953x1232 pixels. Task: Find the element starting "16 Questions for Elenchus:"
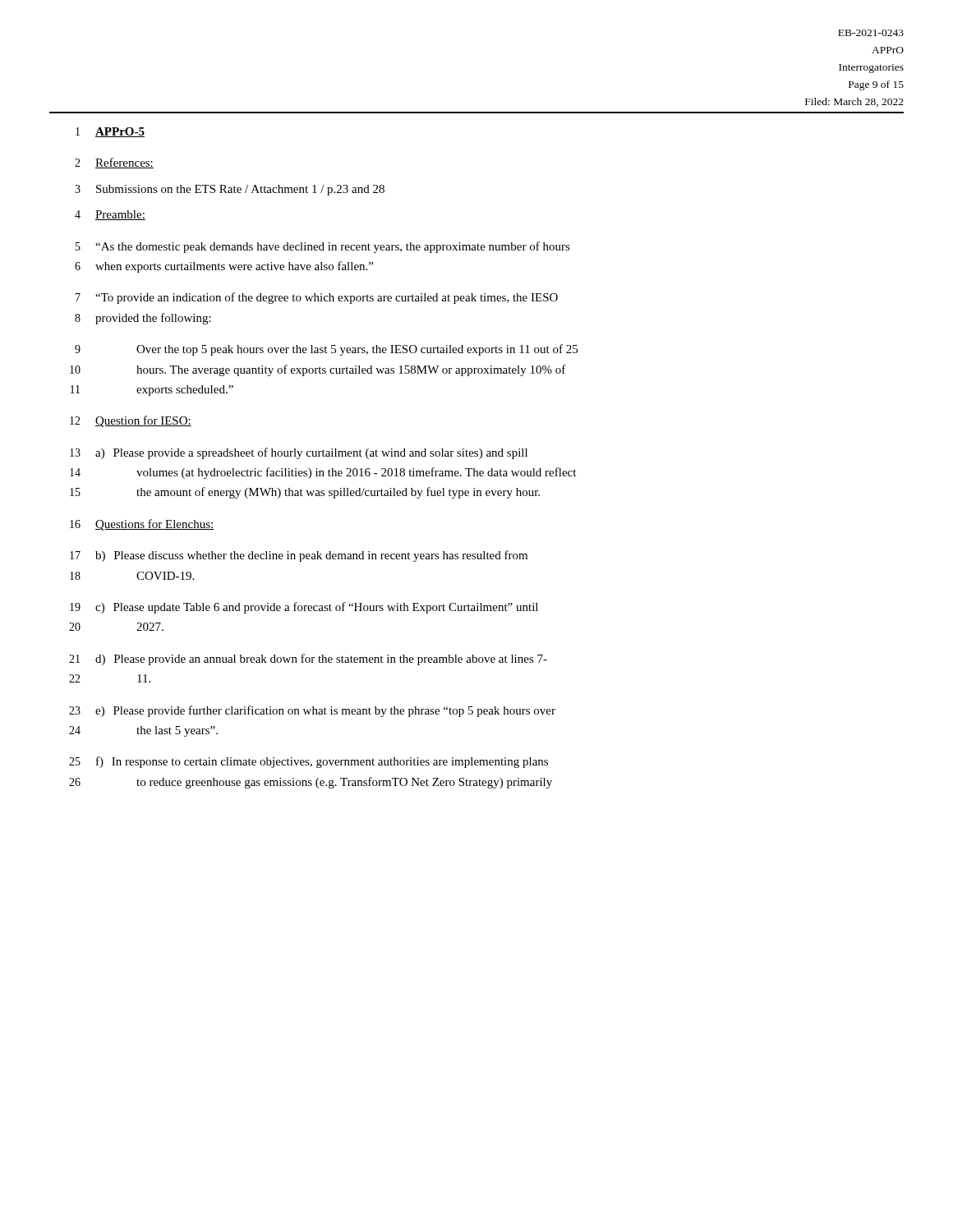(142, 525)
